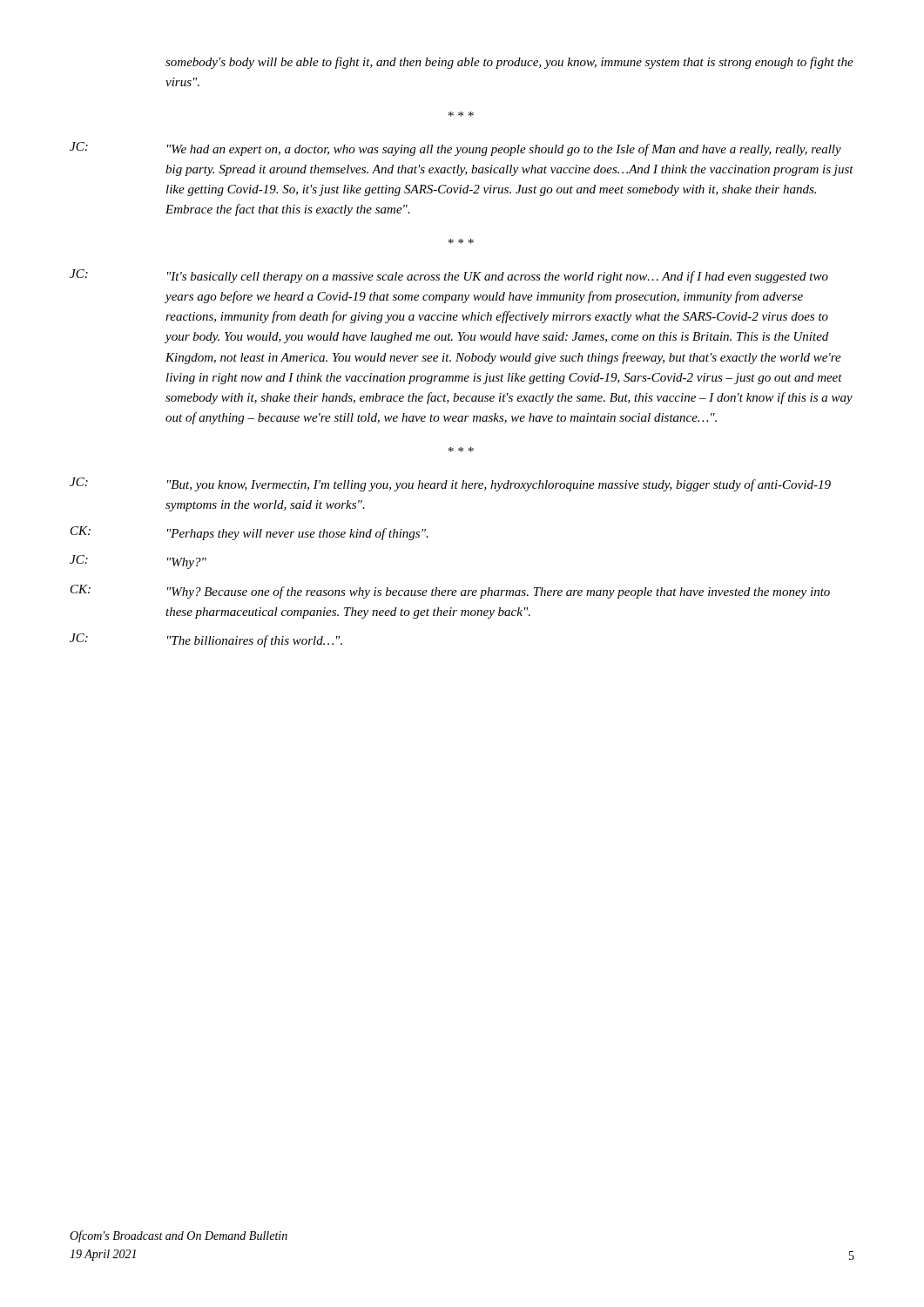Click the passage that begins "somebody's body will be able to fight it,"
This screenshot has height=1307, width=924.
click(x=509, y=72)
